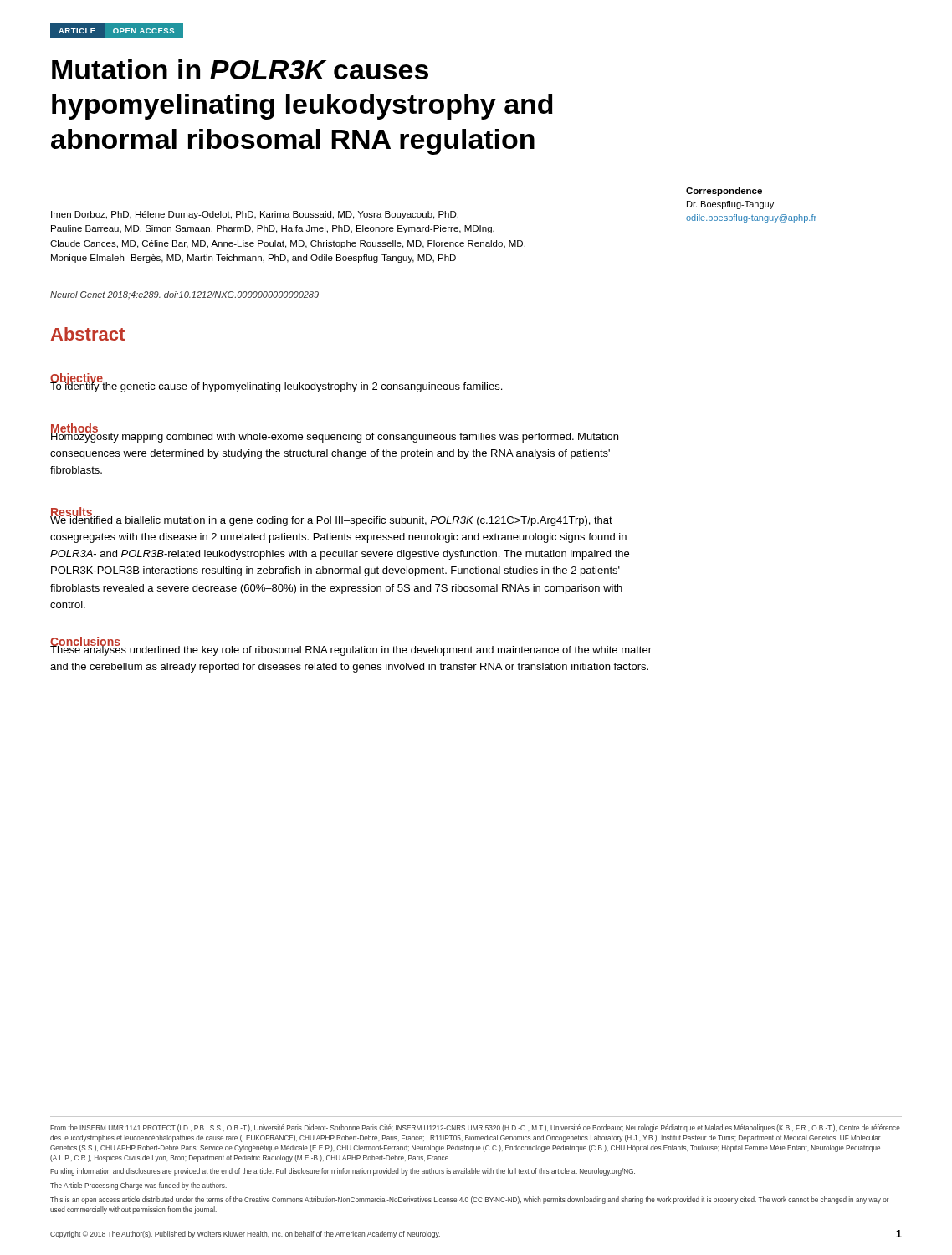Find the text block starting "Neurol Genet 2018;4:e289."
Screen dimensions: 1255x952
tap(184, 295)
